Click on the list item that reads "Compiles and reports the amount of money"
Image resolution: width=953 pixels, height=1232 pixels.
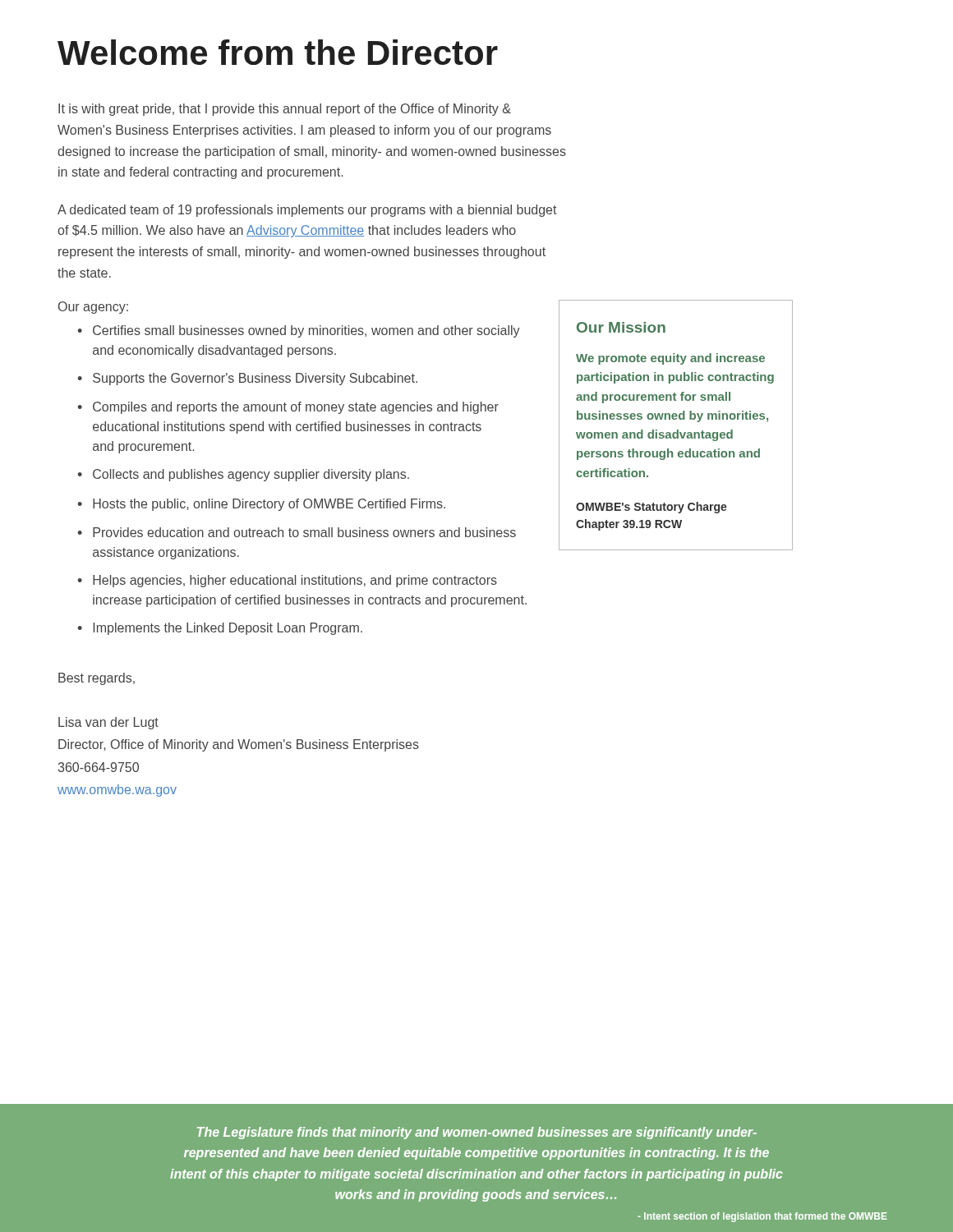click(295, 427)
